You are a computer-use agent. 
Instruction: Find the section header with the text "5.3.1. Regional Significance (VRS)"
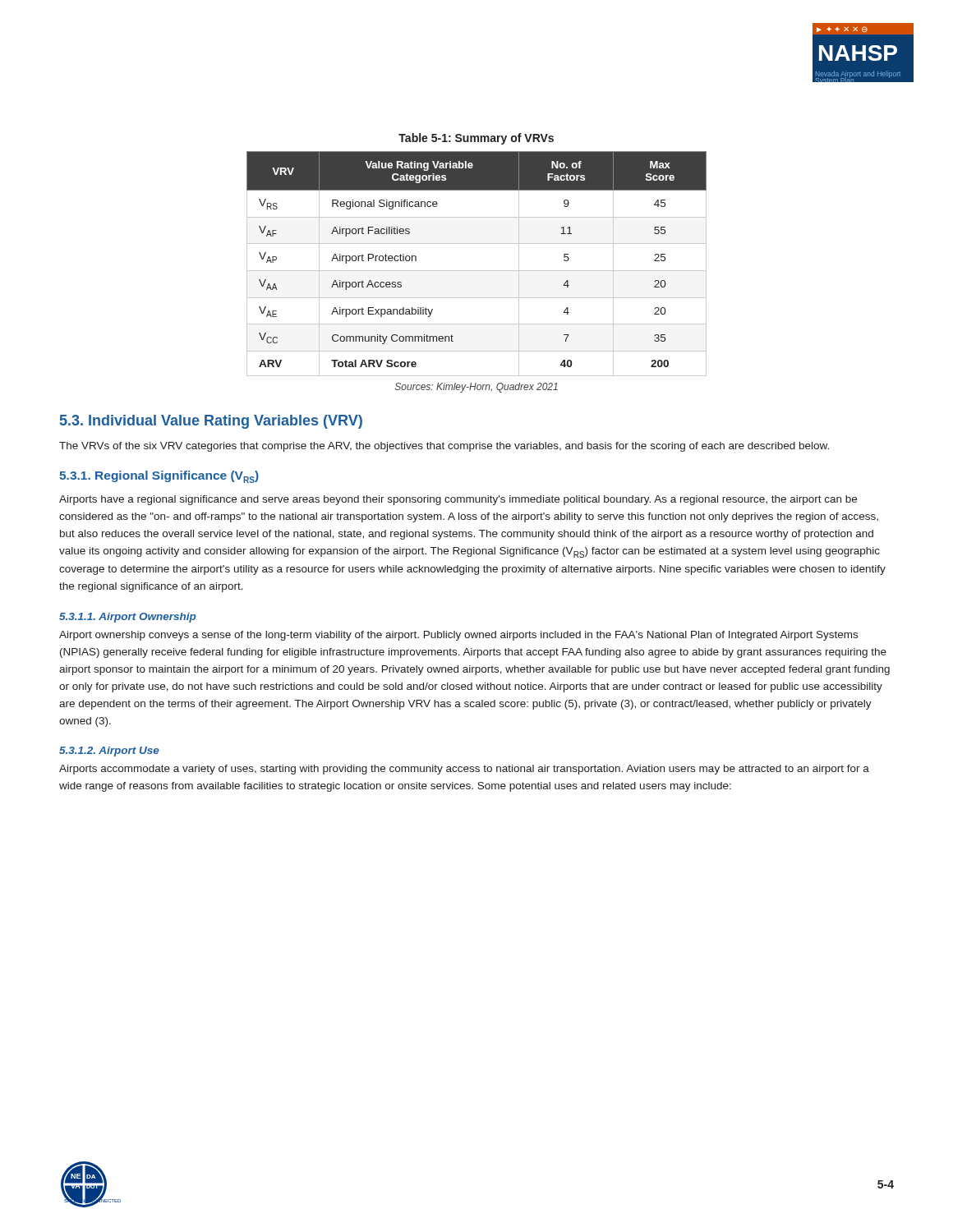(x=159, y=476)
